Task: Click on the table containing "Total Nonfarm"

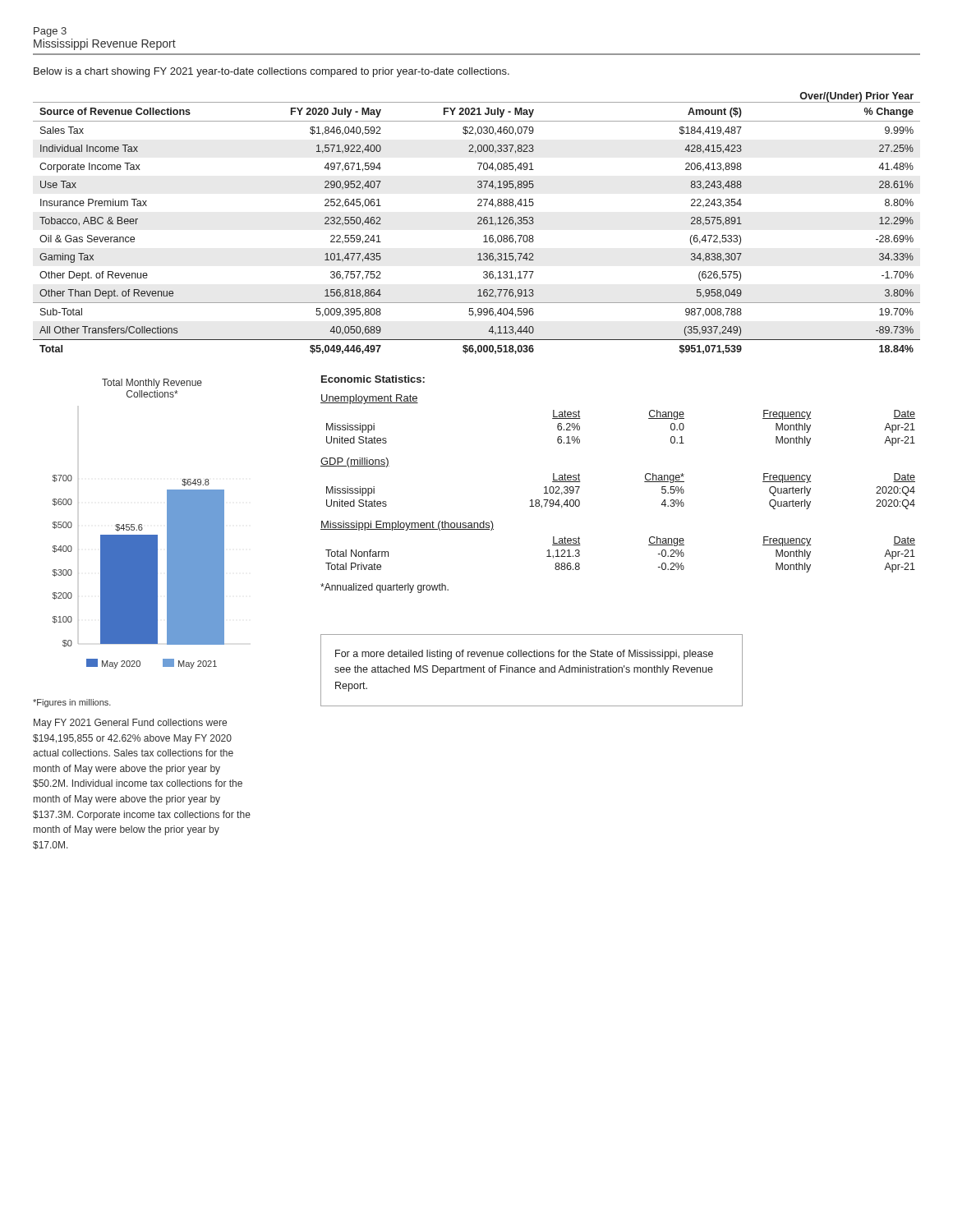Action: click(x=620, y=554)
